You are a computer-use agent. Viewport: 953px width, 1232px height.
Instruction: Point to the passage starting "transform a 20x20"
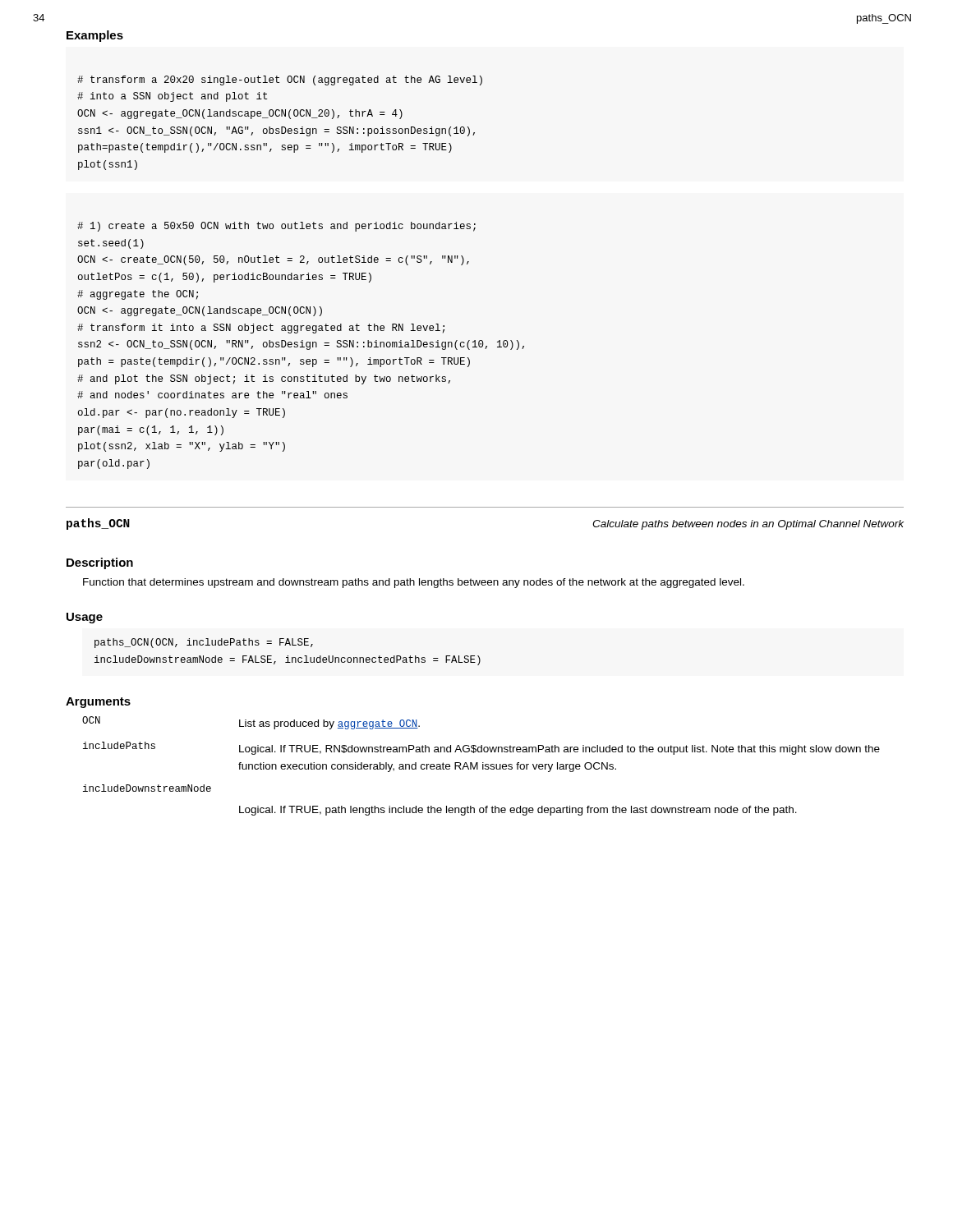coord(280,80)
